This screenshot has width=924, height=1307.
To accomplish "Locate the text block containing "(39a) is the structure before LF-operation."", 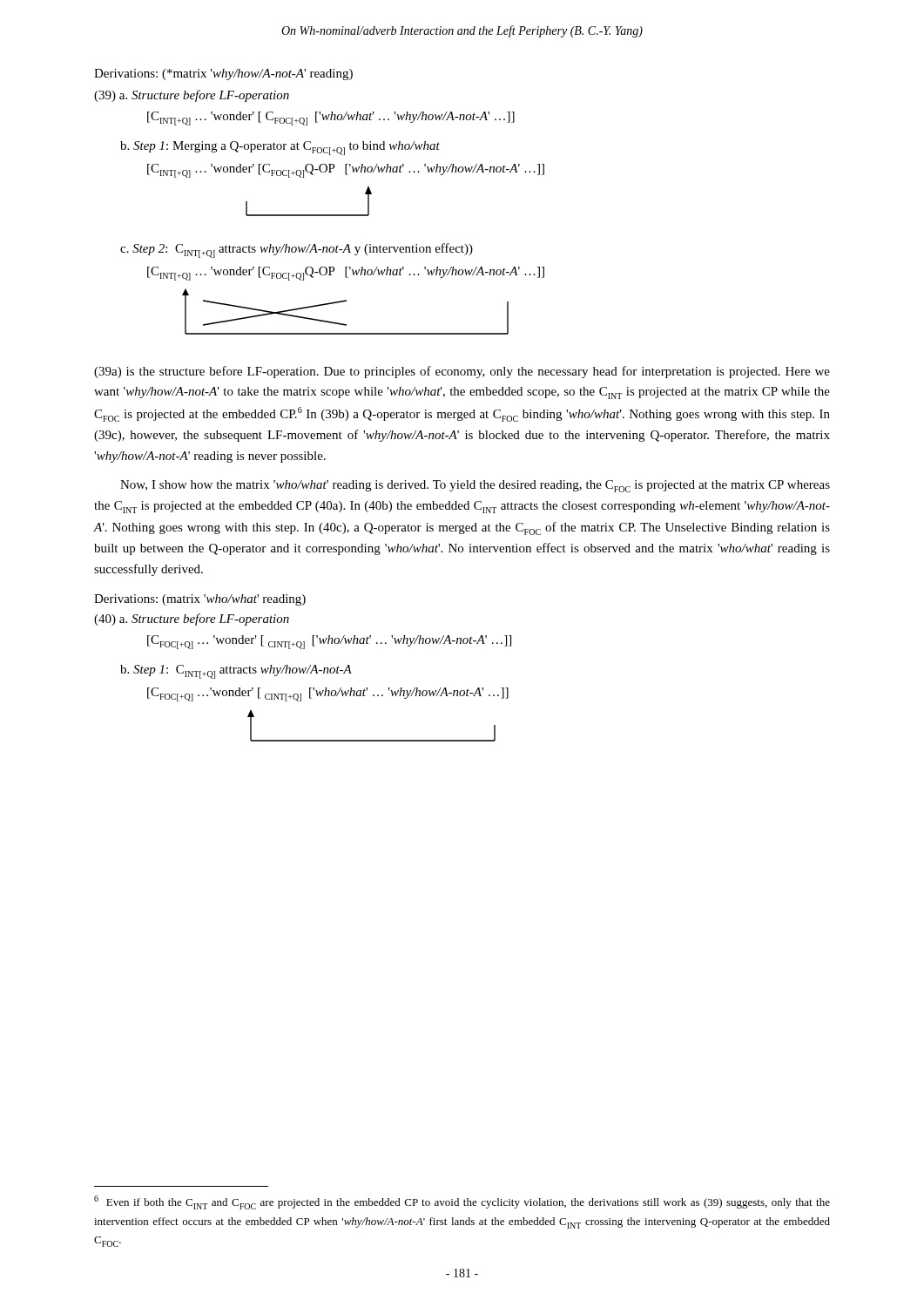I will pos(462,413).
